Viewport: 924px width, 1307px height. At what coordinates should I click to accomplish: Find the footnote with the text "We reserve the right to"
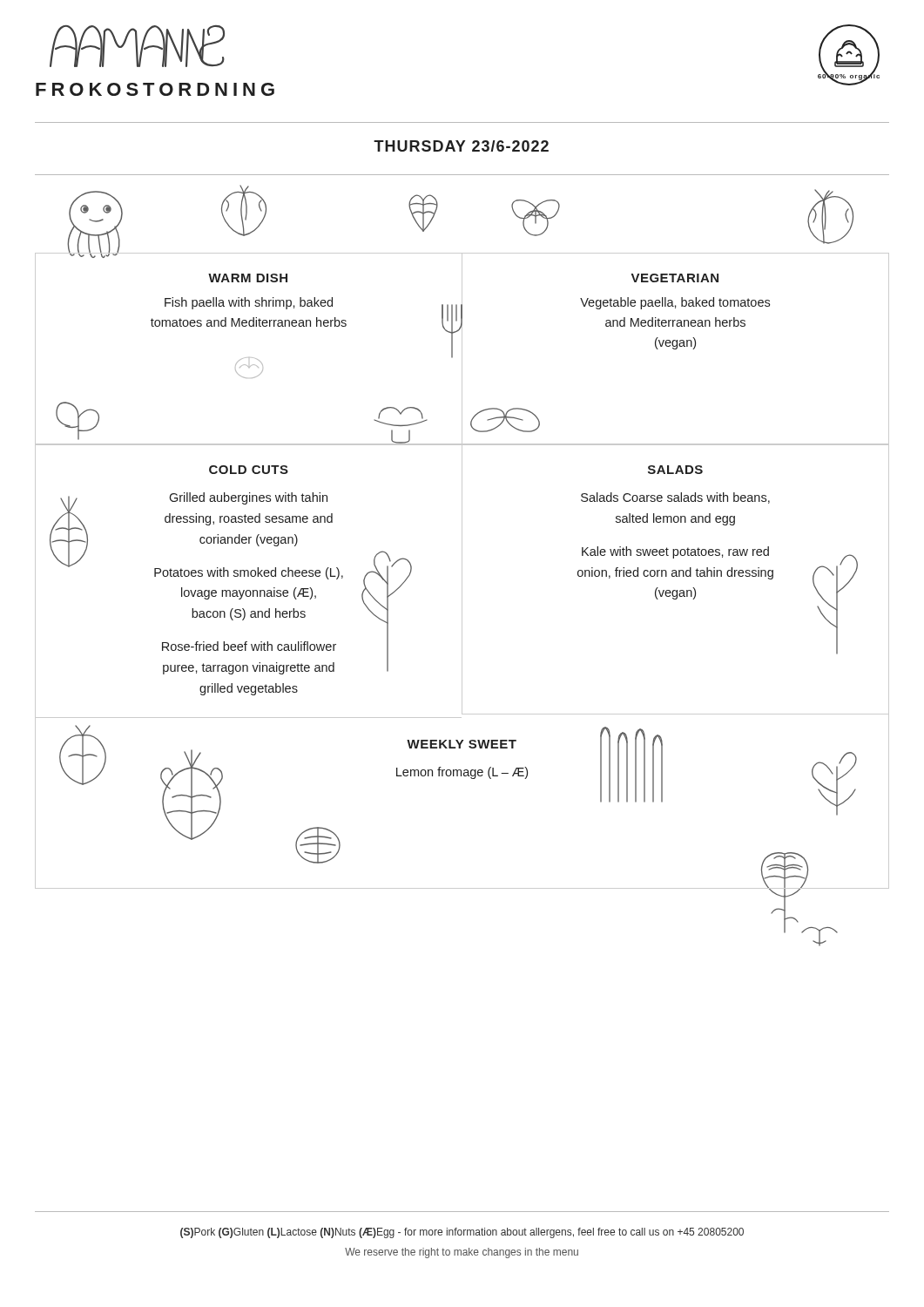462,1252
